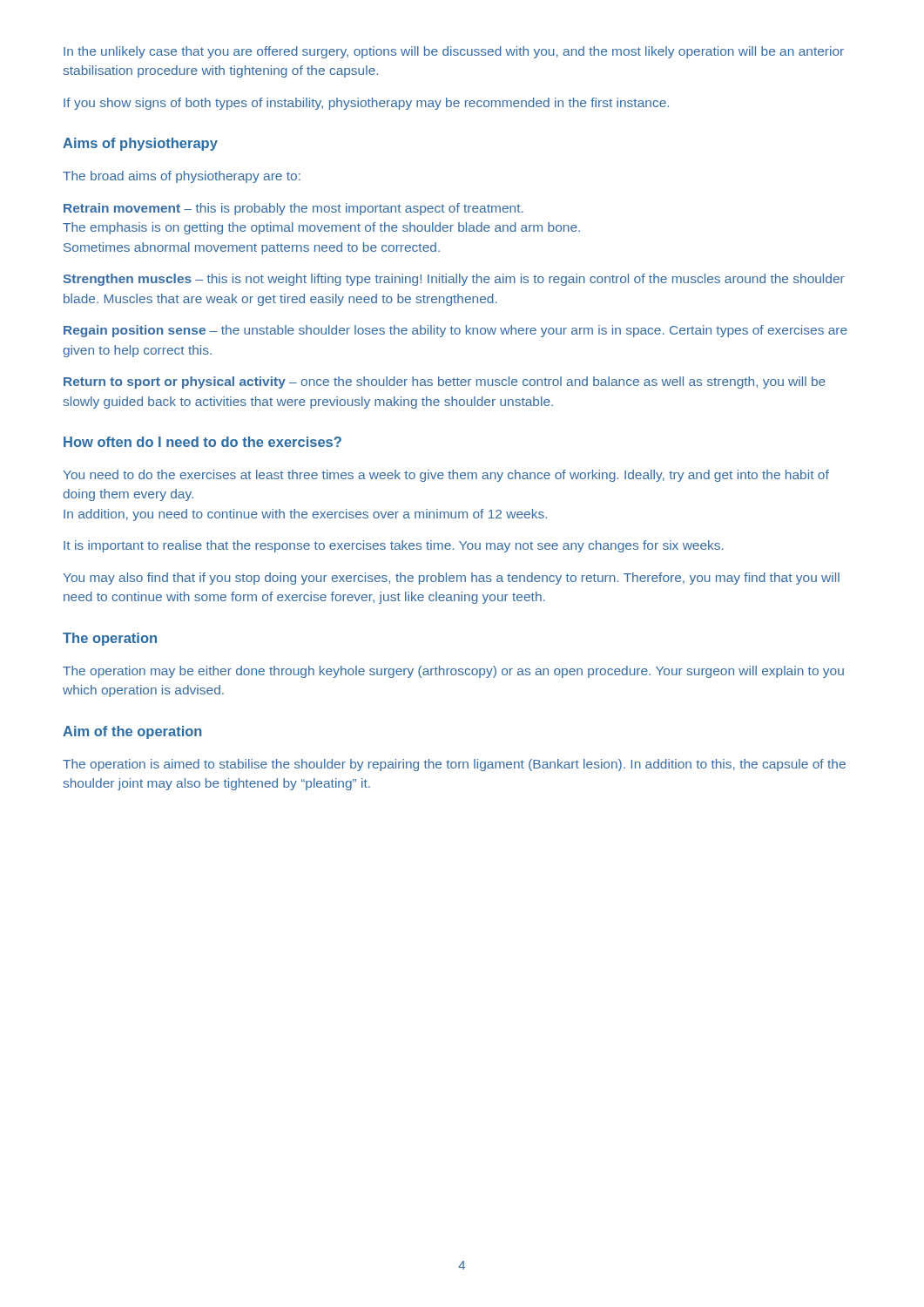This screenshot has height=1307, width=924.
Task: Select the passage starting "If you show signs of both types"
Action: [x=462, y=103]
